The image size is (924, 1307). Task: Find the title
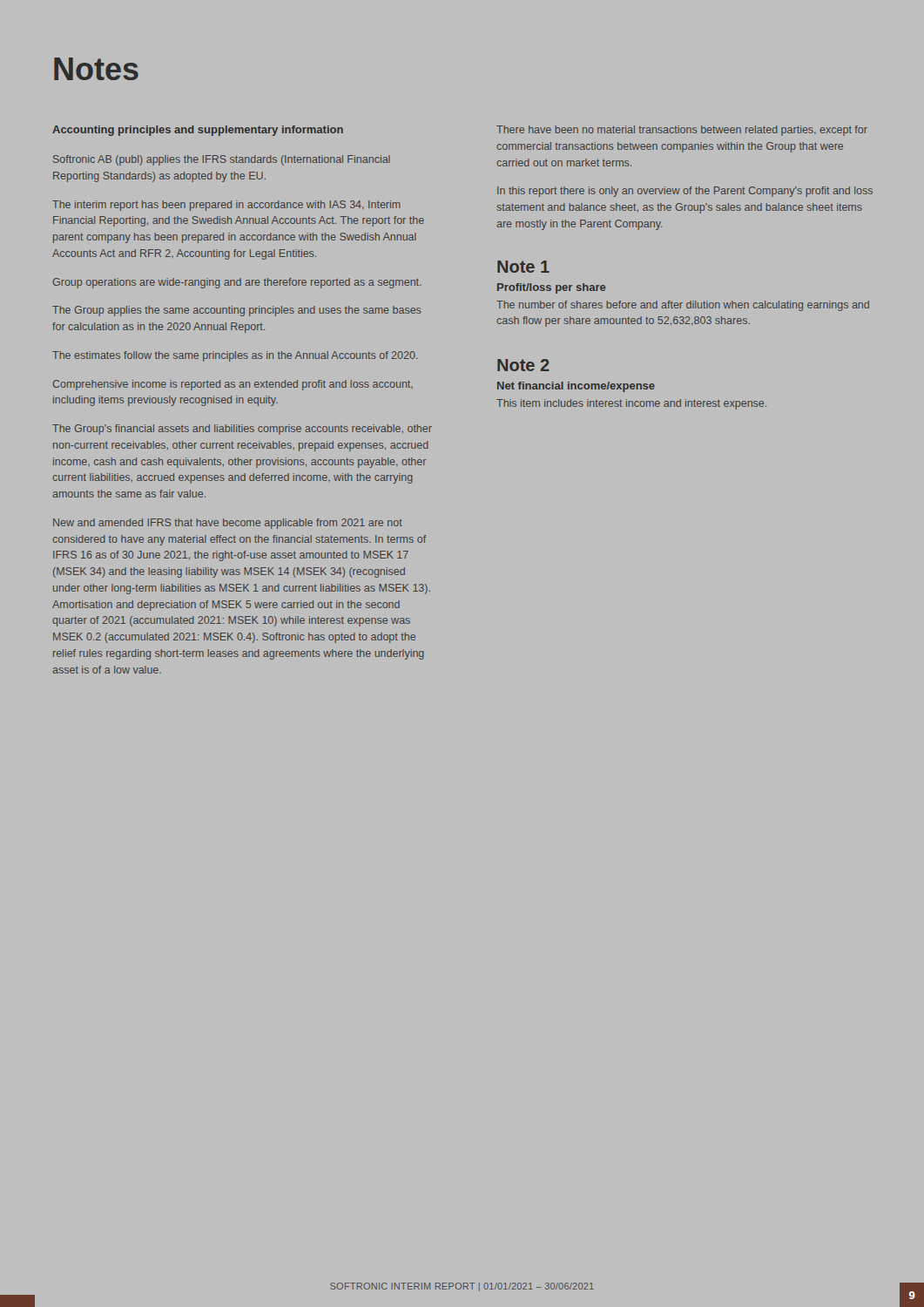[x=462, y=70]
